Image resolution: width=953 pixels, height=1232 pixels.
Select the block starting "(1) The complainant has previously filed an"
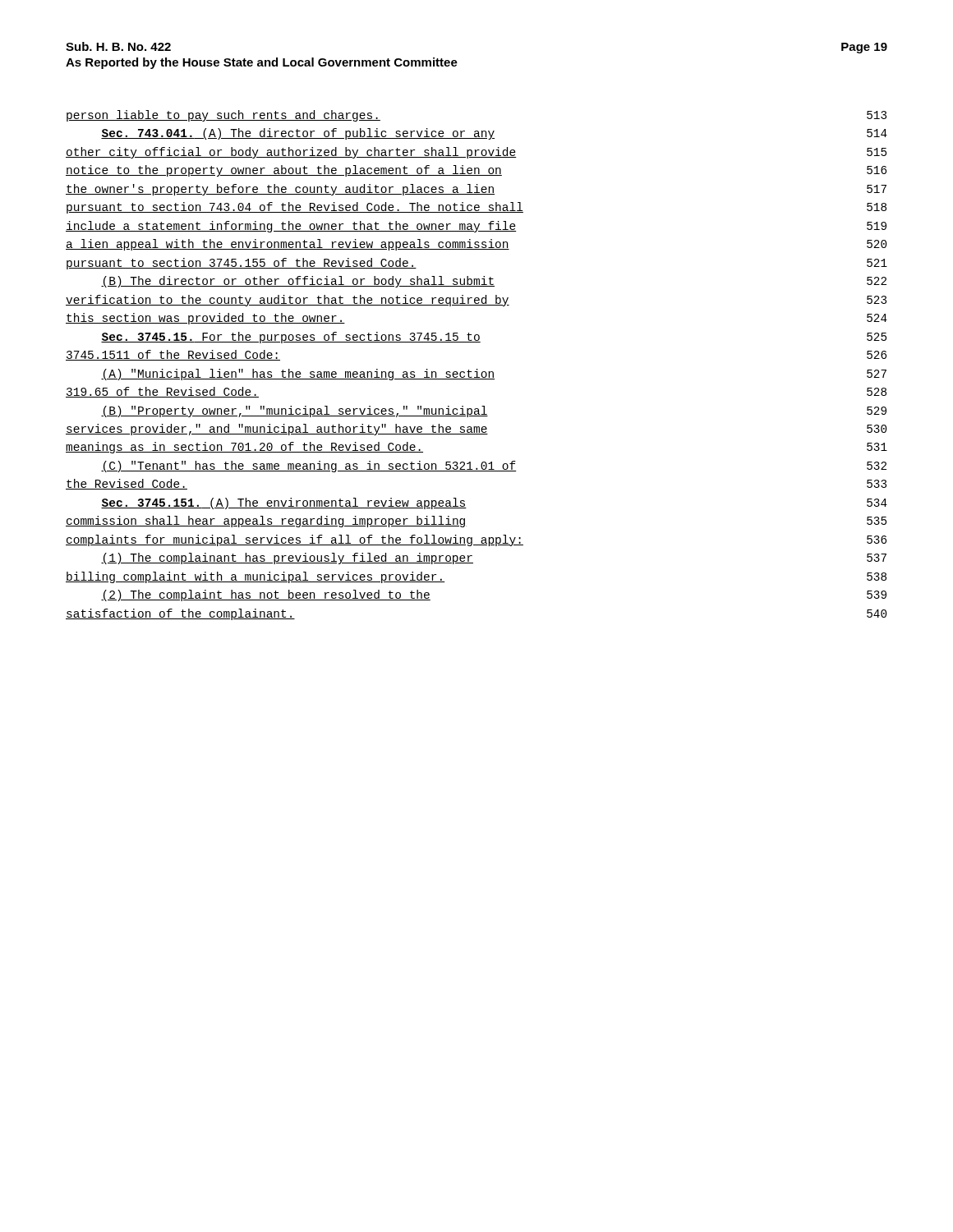click(476, 568)
